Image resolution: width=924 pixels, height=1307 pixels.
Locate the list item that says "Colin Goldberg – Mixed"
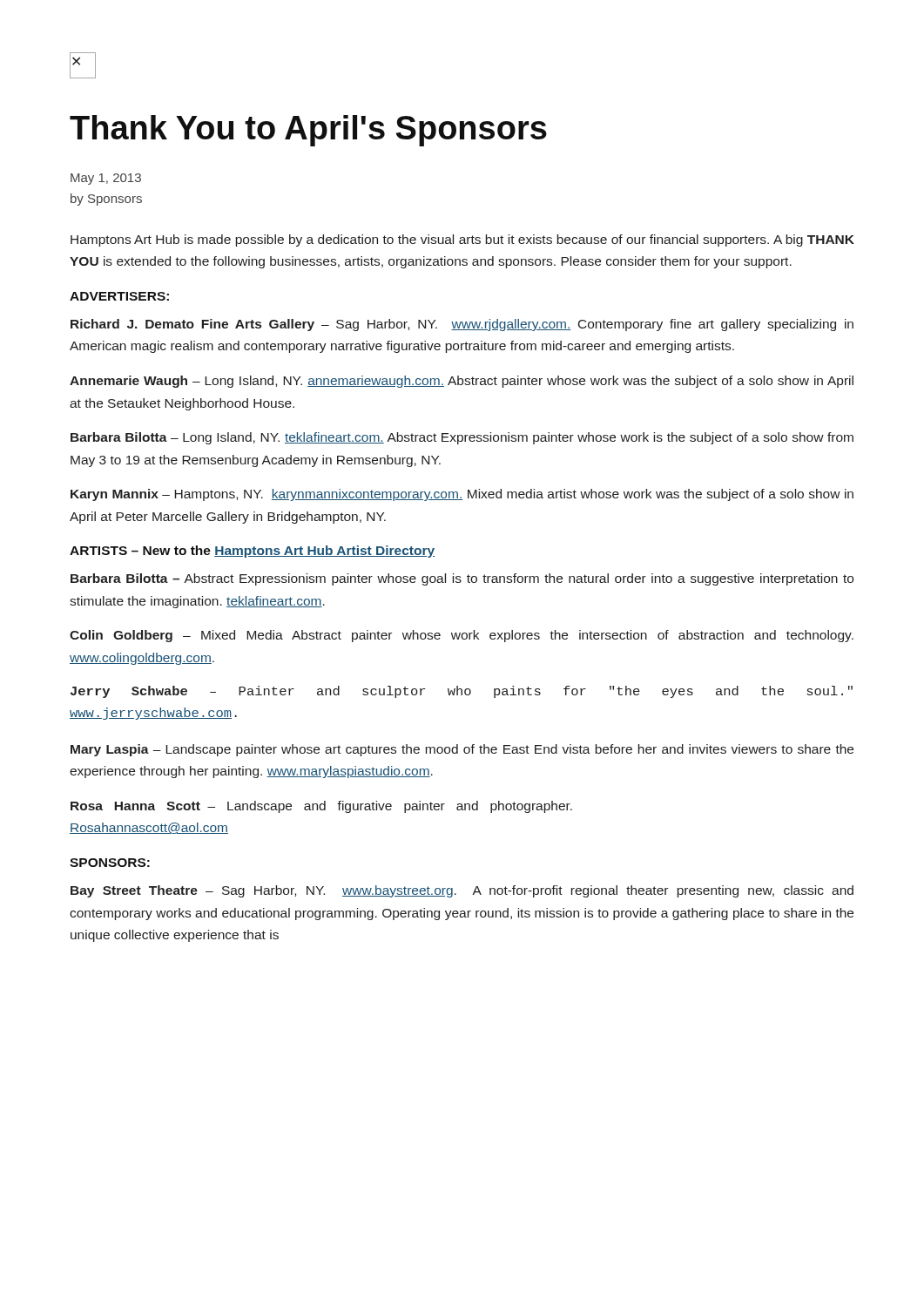pyautogui.click(x=462, y=646)
